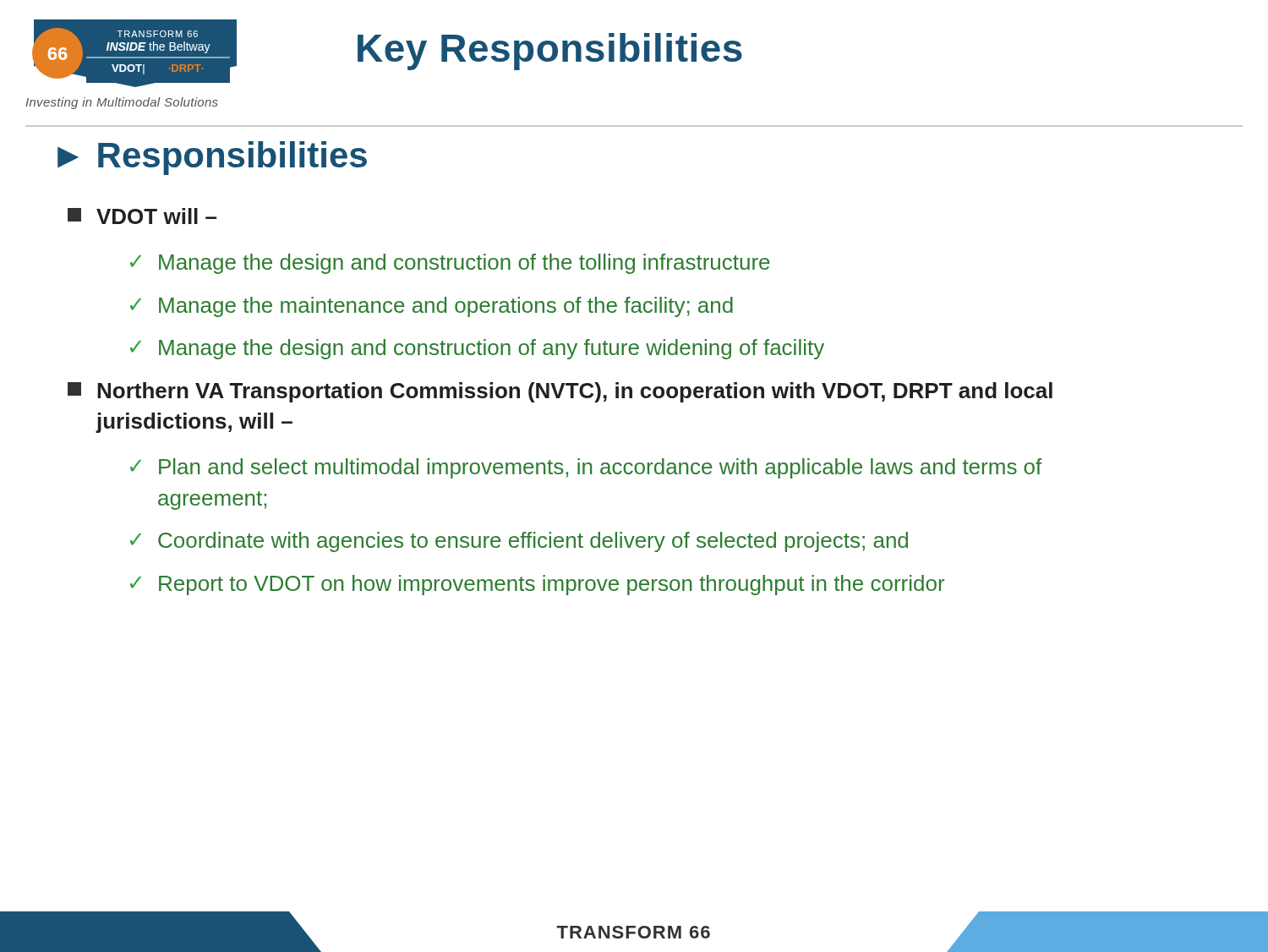1268x952 pixels.
Task: Select the list item with the text "✓ Report to VDOT on how"
Action: tap(536, 583)
